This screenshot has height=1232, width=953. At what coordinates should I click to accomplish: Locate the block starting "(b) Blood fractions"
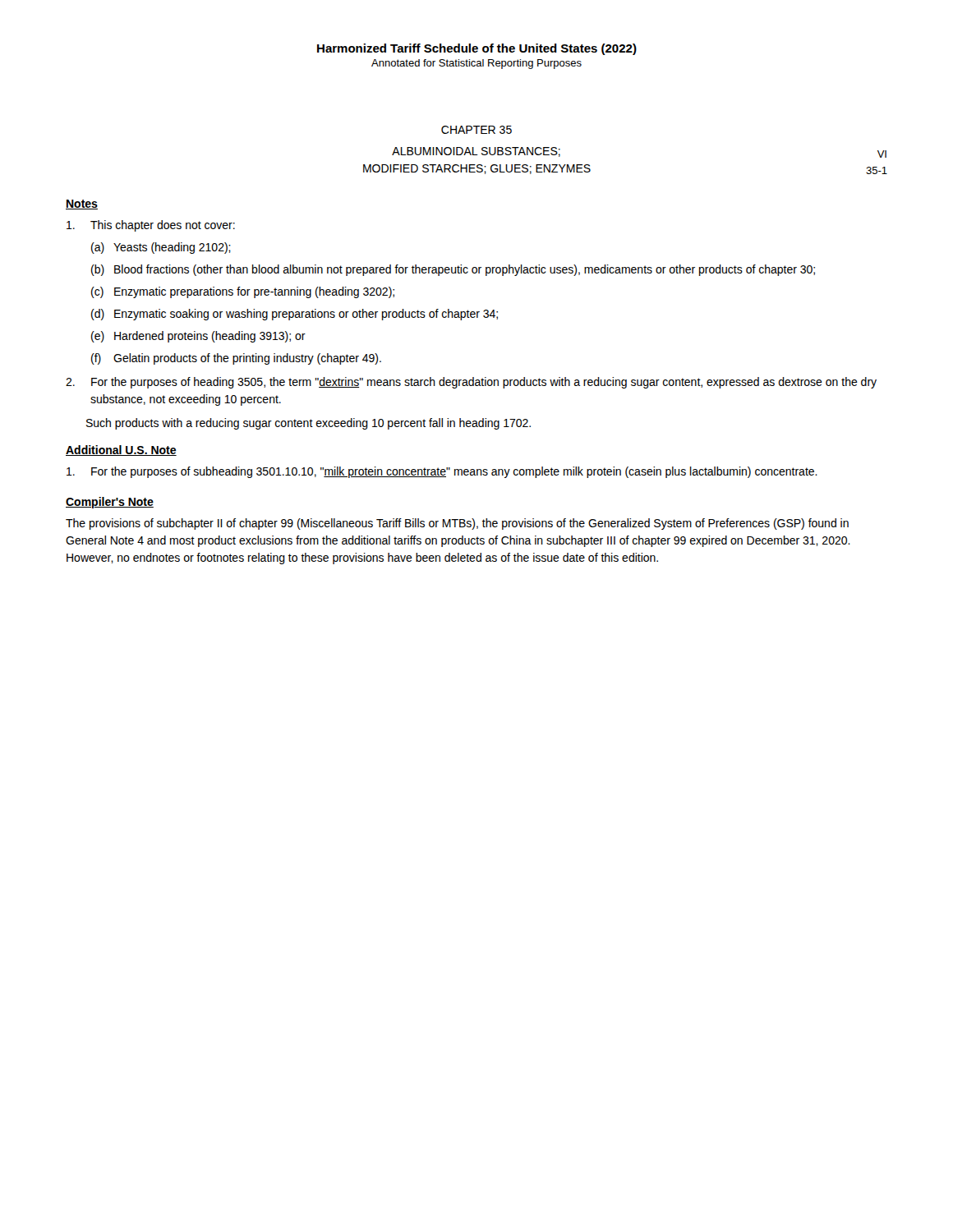coord(489,270)
